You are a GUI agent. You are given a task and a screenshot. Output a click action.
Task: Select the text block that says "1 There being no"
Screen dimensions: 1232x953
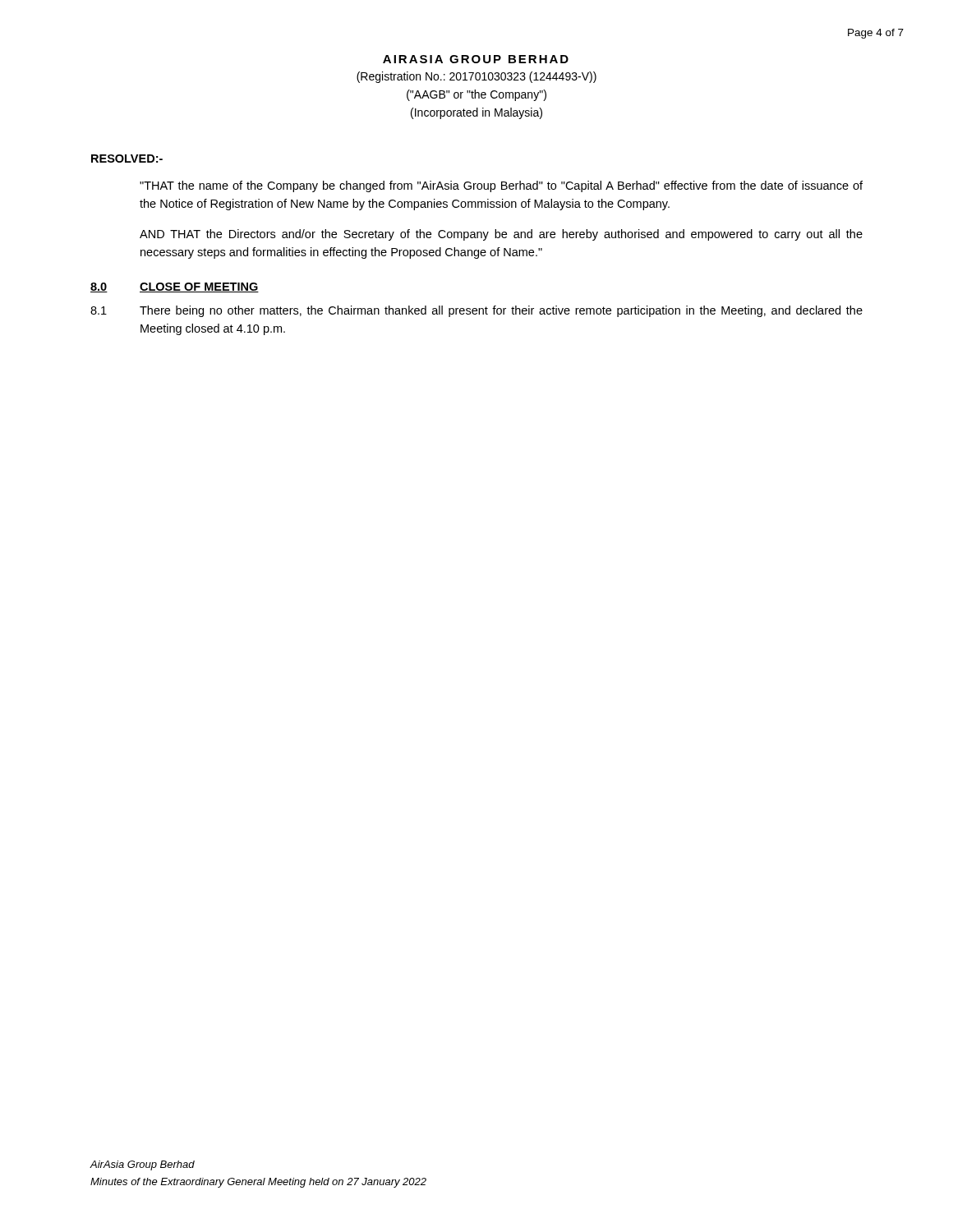pyautogui.click(x=476, y=320)
